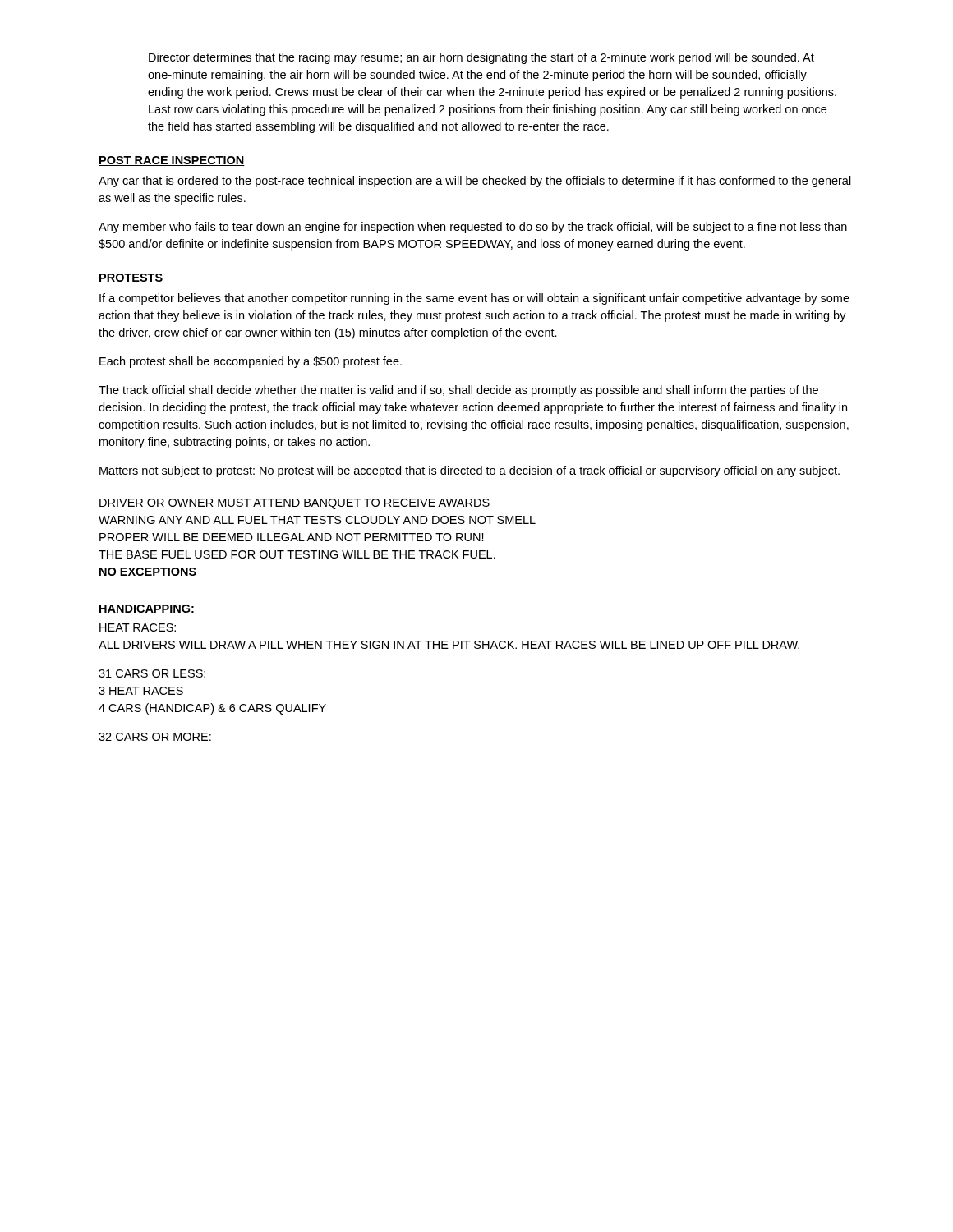Locate the passage starting "Any member who fails to tear down"

point(473,235)
